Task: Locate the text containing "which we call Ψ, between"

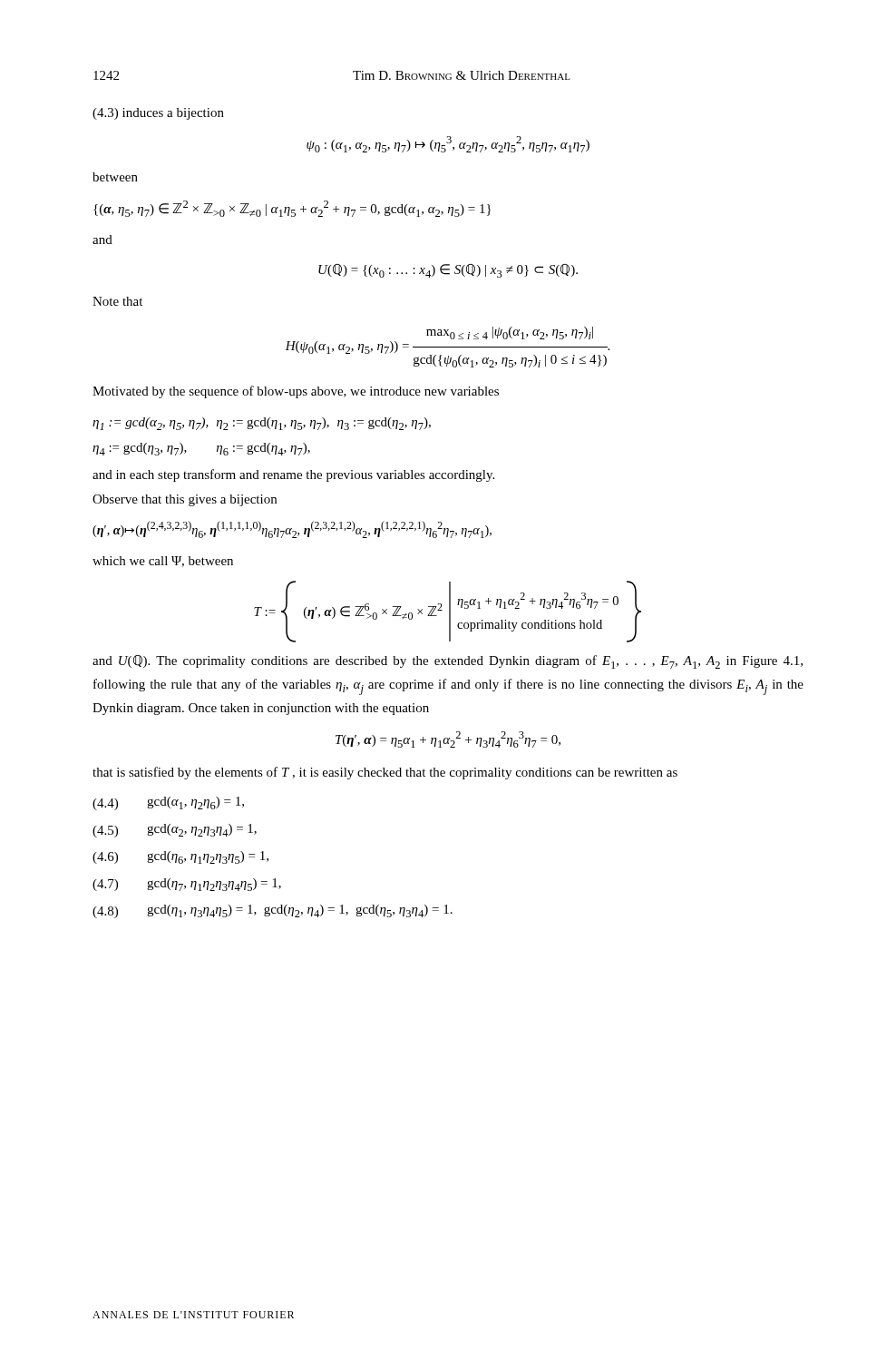Action: tap(163, 560)
